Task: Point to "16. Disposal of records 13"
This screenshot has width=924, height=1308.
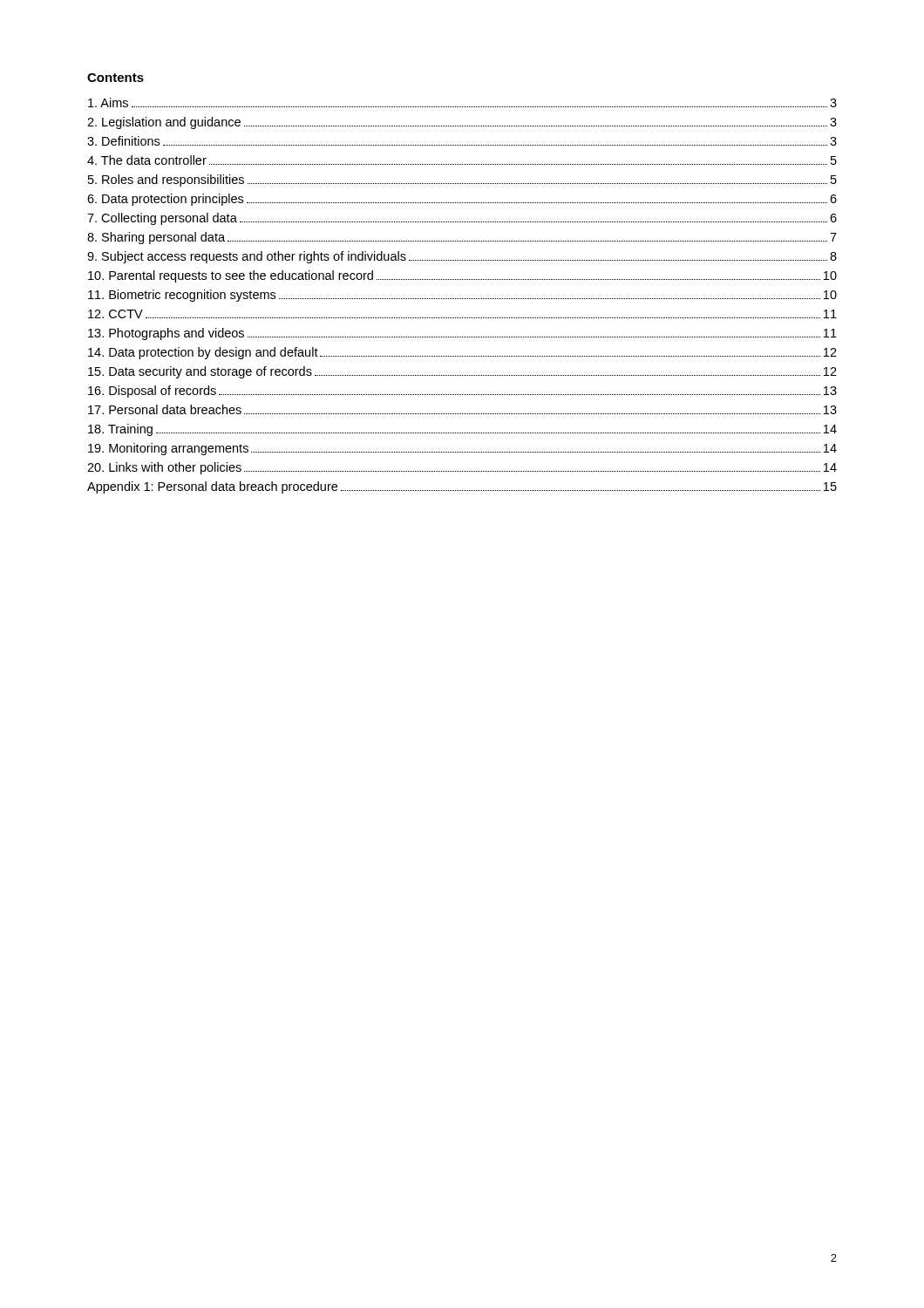Action: click(462, 391)
